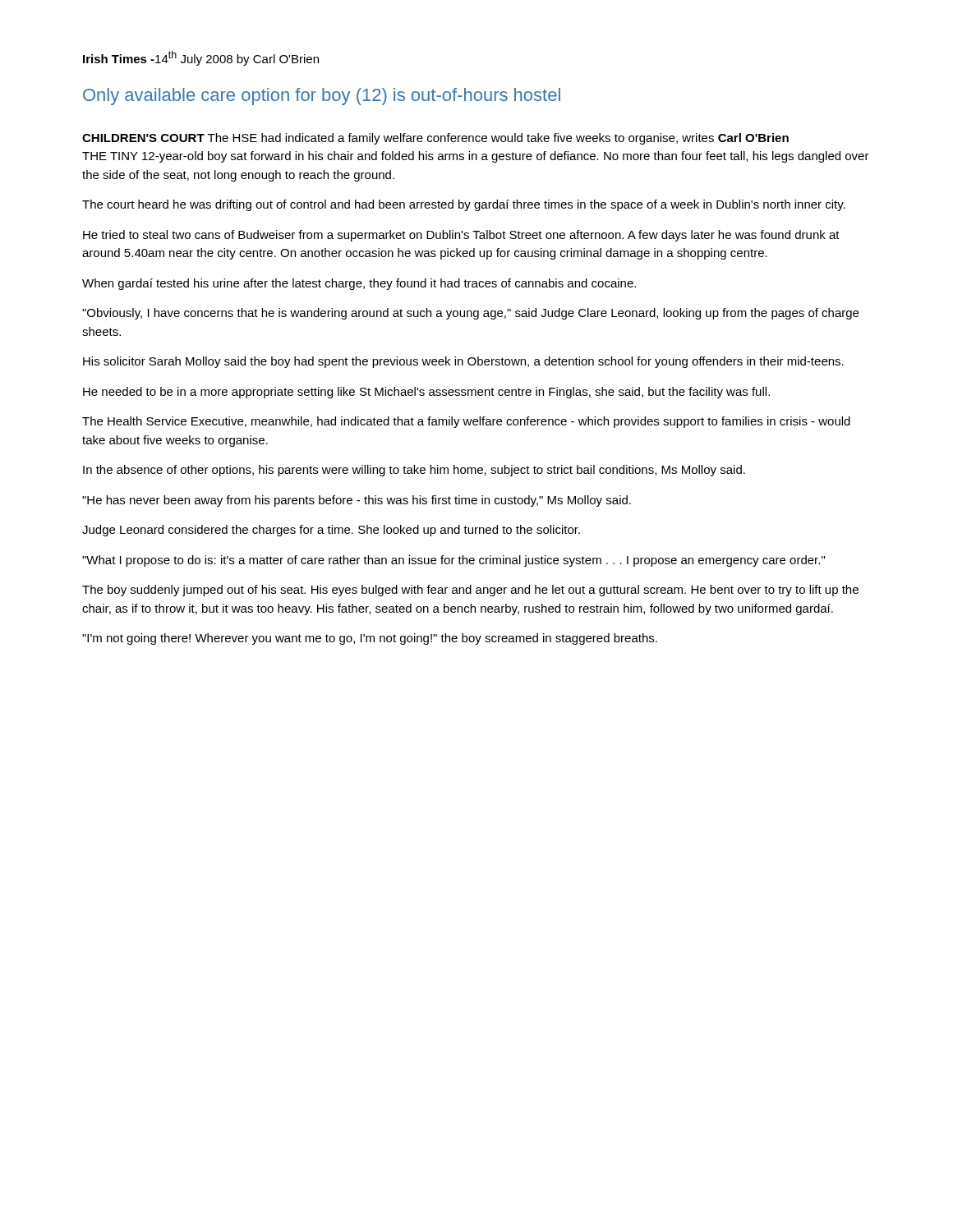Image resolution: width=953 pixels, height=1232 pixels.
Task: Point to the block beginning "His solicitor Sarah Molloy said the boy had"
Action: coord(463,361)
